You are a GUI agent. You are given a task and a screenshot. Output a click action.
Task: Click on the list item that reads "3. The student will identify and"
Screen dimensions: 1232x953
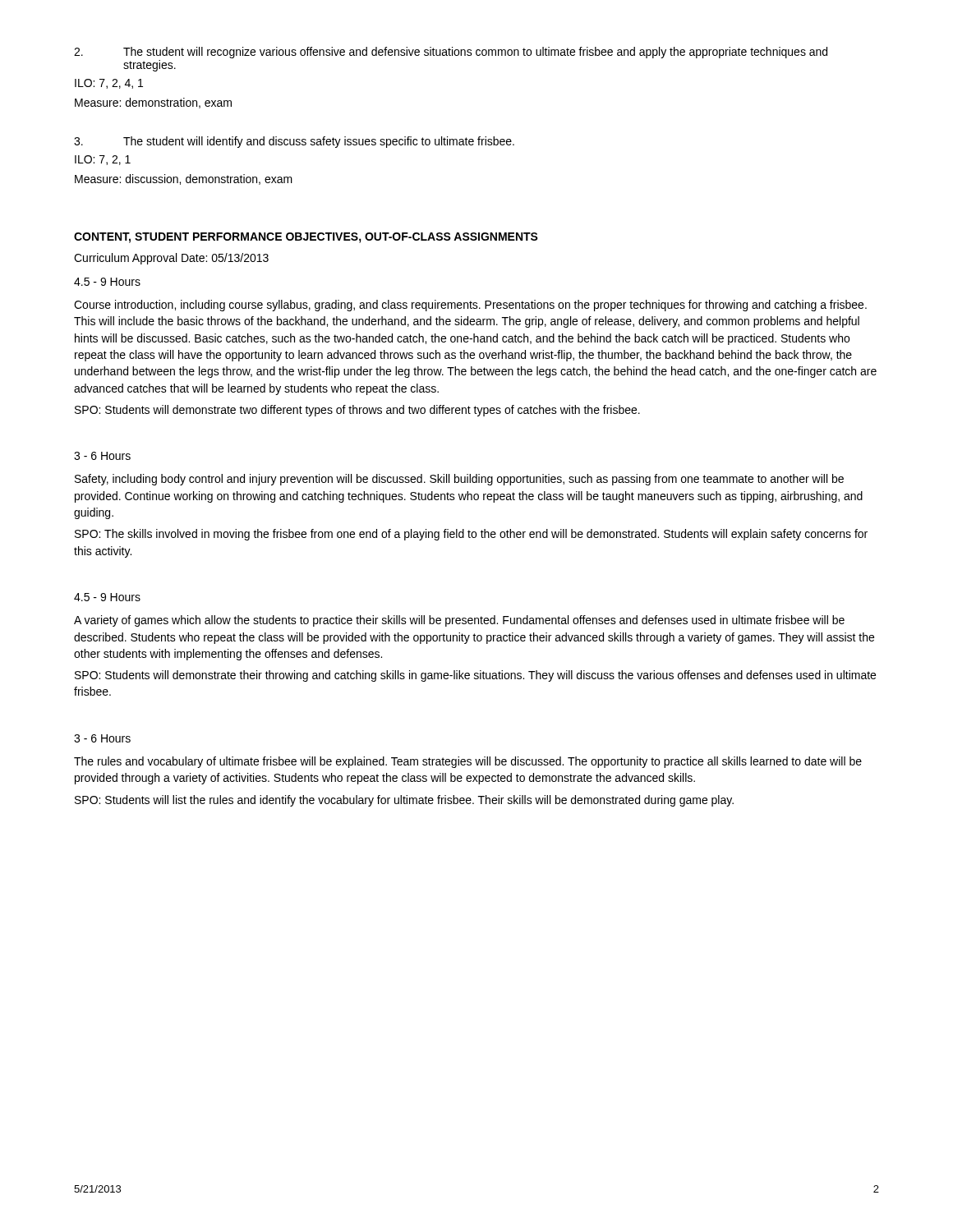point(294,142)
